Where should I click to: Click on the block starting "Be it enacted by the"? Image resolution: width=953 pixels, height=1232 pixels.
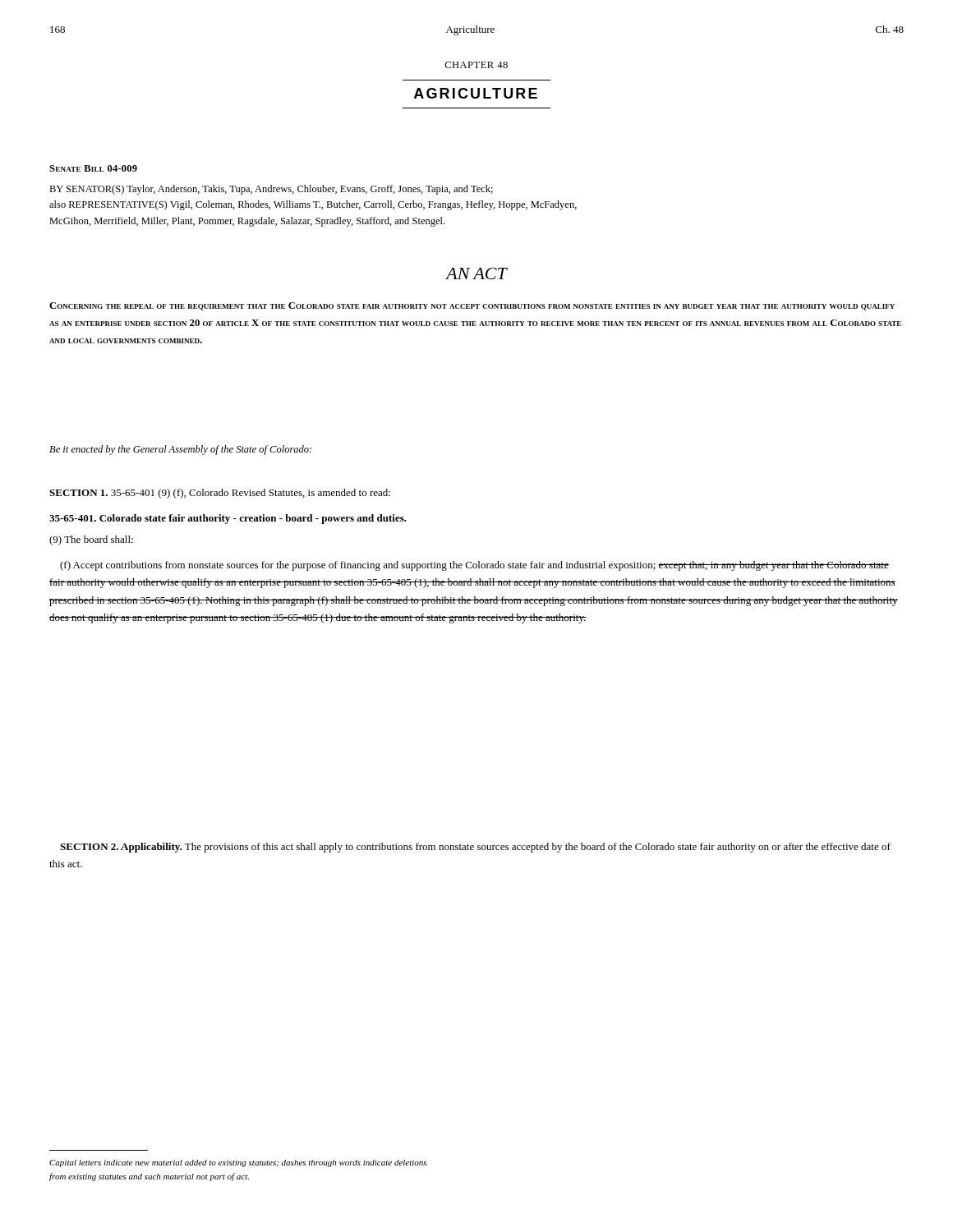[181, 449]
